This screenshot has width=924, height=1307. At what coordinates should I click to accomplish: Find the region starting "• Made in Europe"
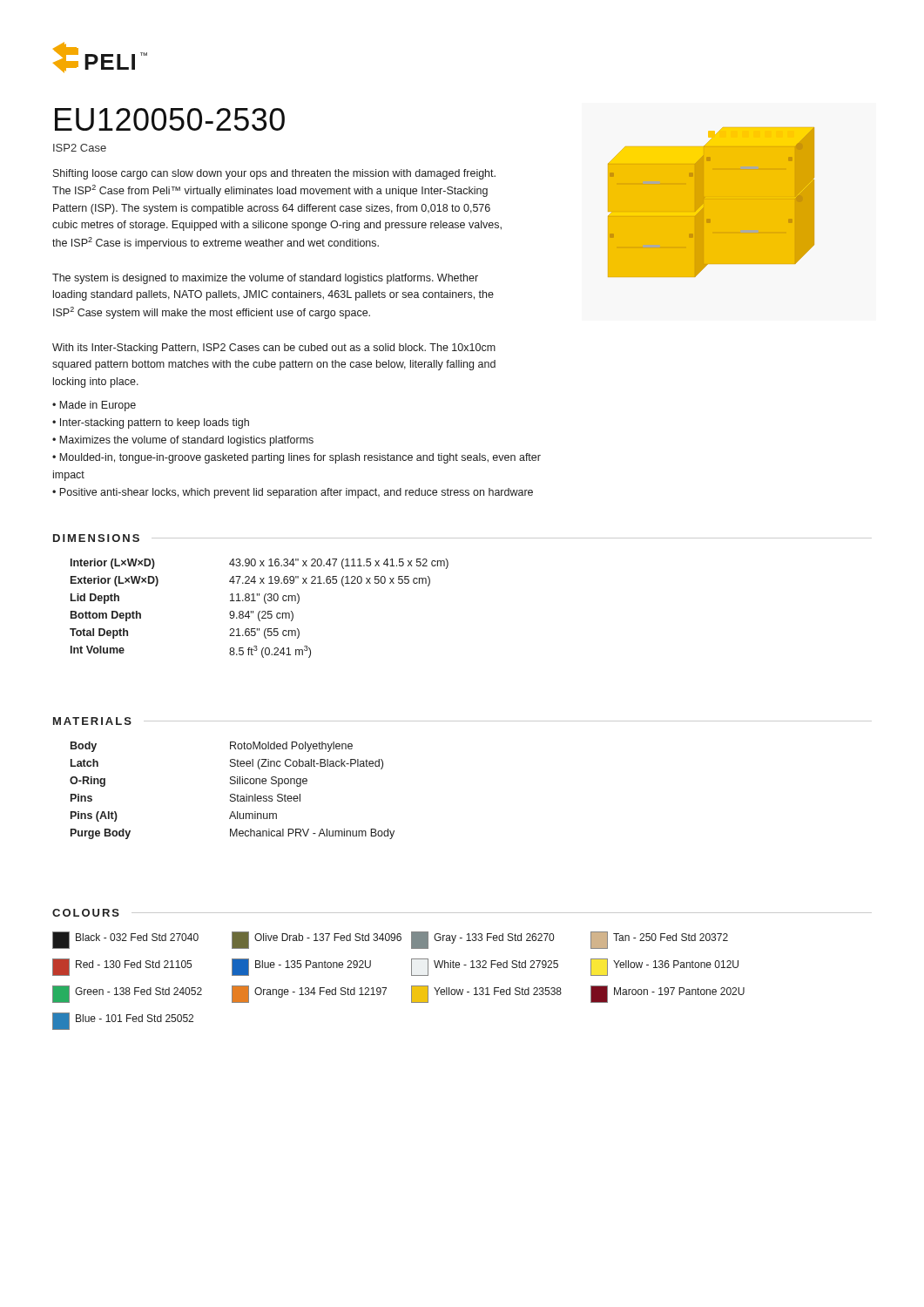[x=94, y=405]
